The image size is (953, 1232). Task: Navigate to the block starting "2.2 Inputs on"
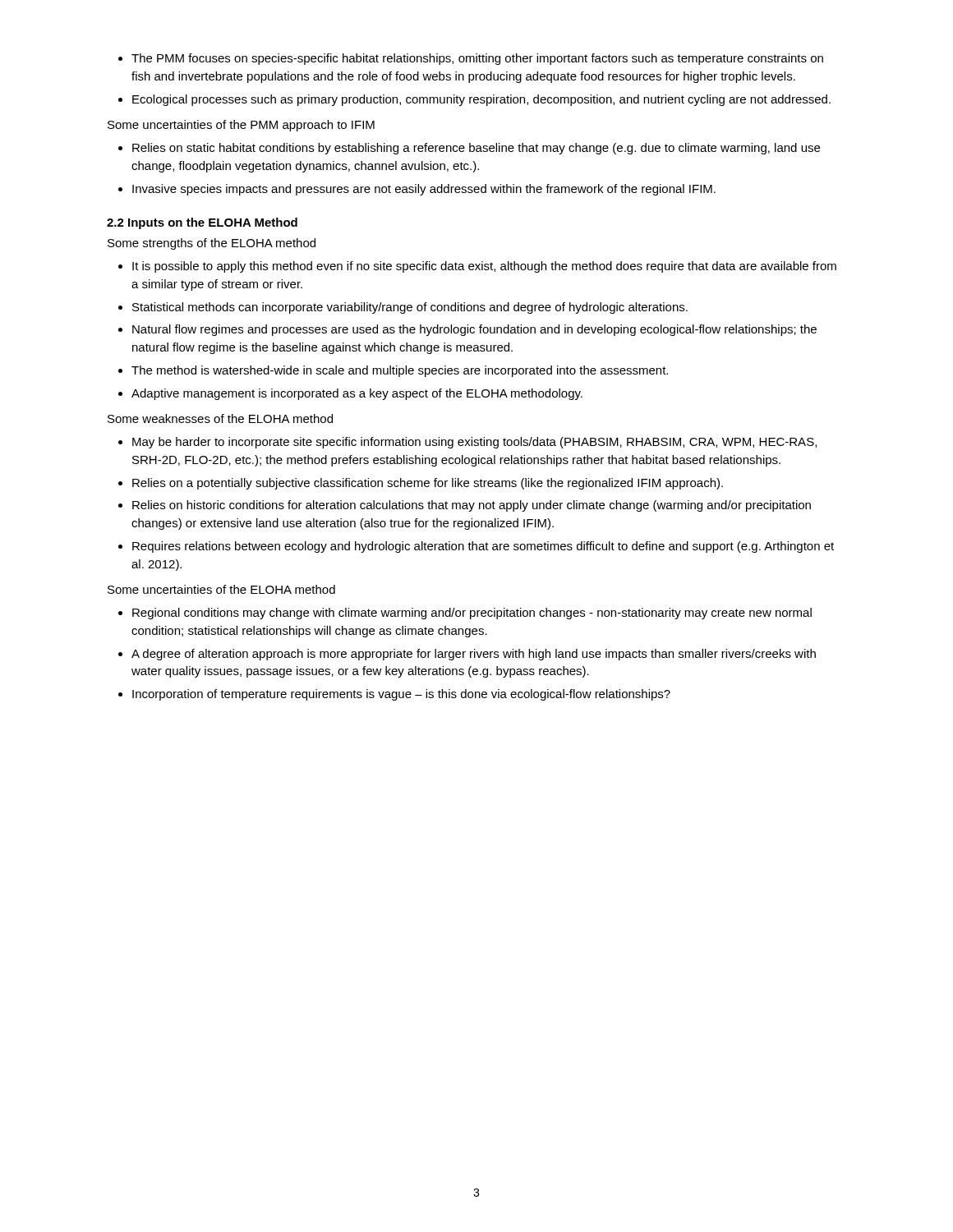point(202,222)
